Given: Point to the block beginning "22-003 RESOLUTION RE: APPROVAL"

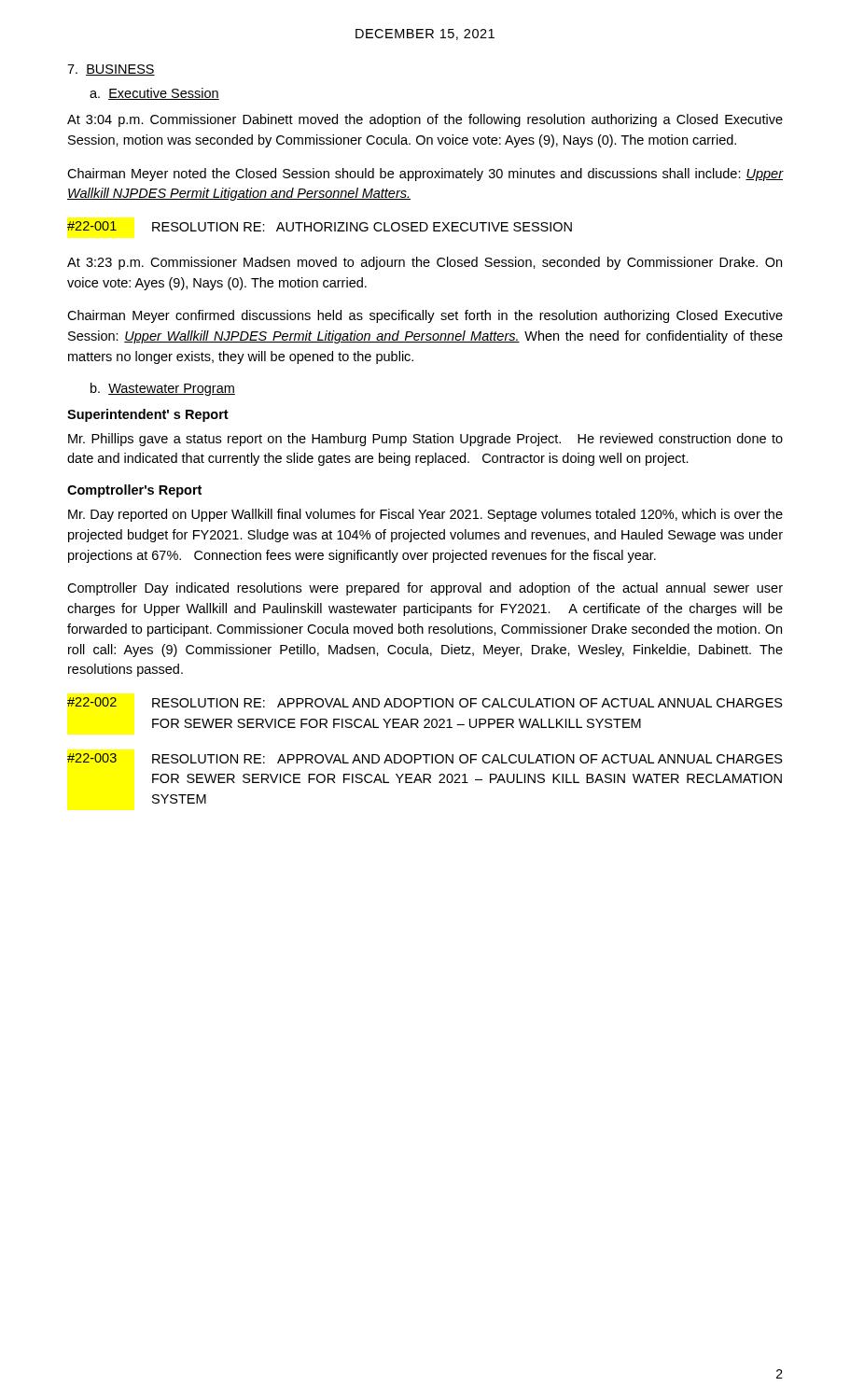Looking at the screenshot, I should click(x=425, y=779).
